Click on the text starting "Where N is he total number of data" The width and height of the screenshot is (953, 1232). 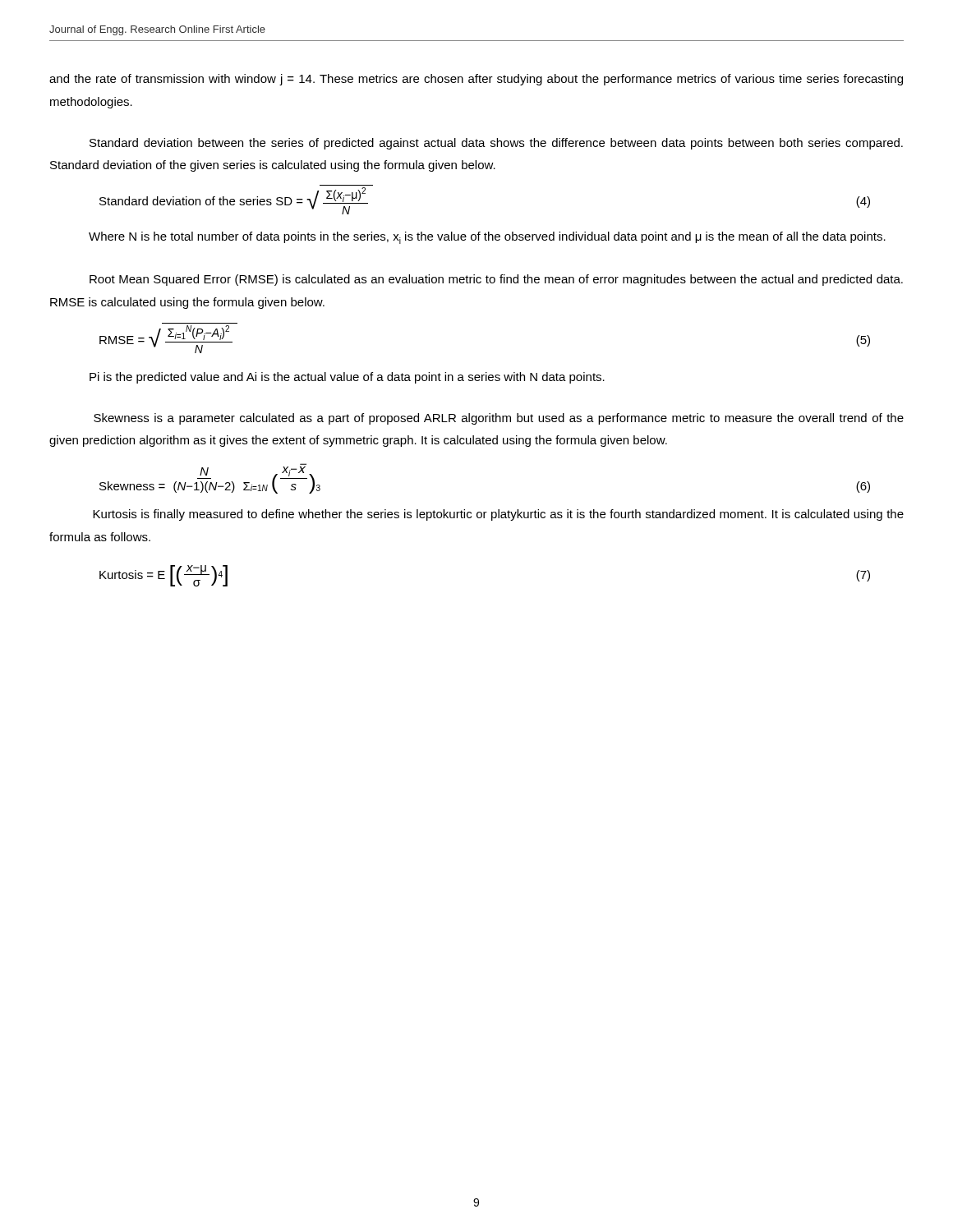pos(487,238)
